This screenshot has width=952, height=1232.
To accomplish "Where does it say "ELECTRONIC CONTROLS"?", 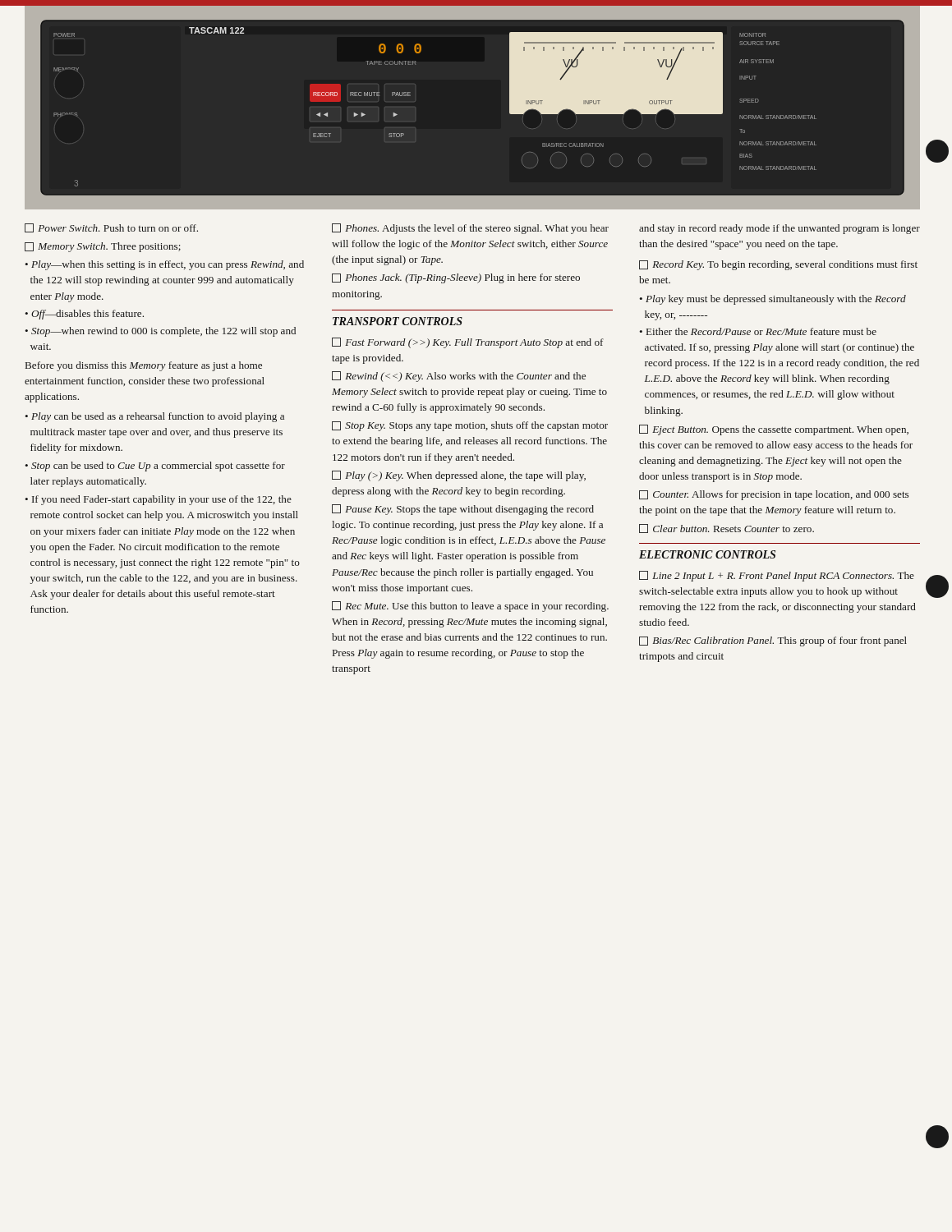I will pos(708,555).
